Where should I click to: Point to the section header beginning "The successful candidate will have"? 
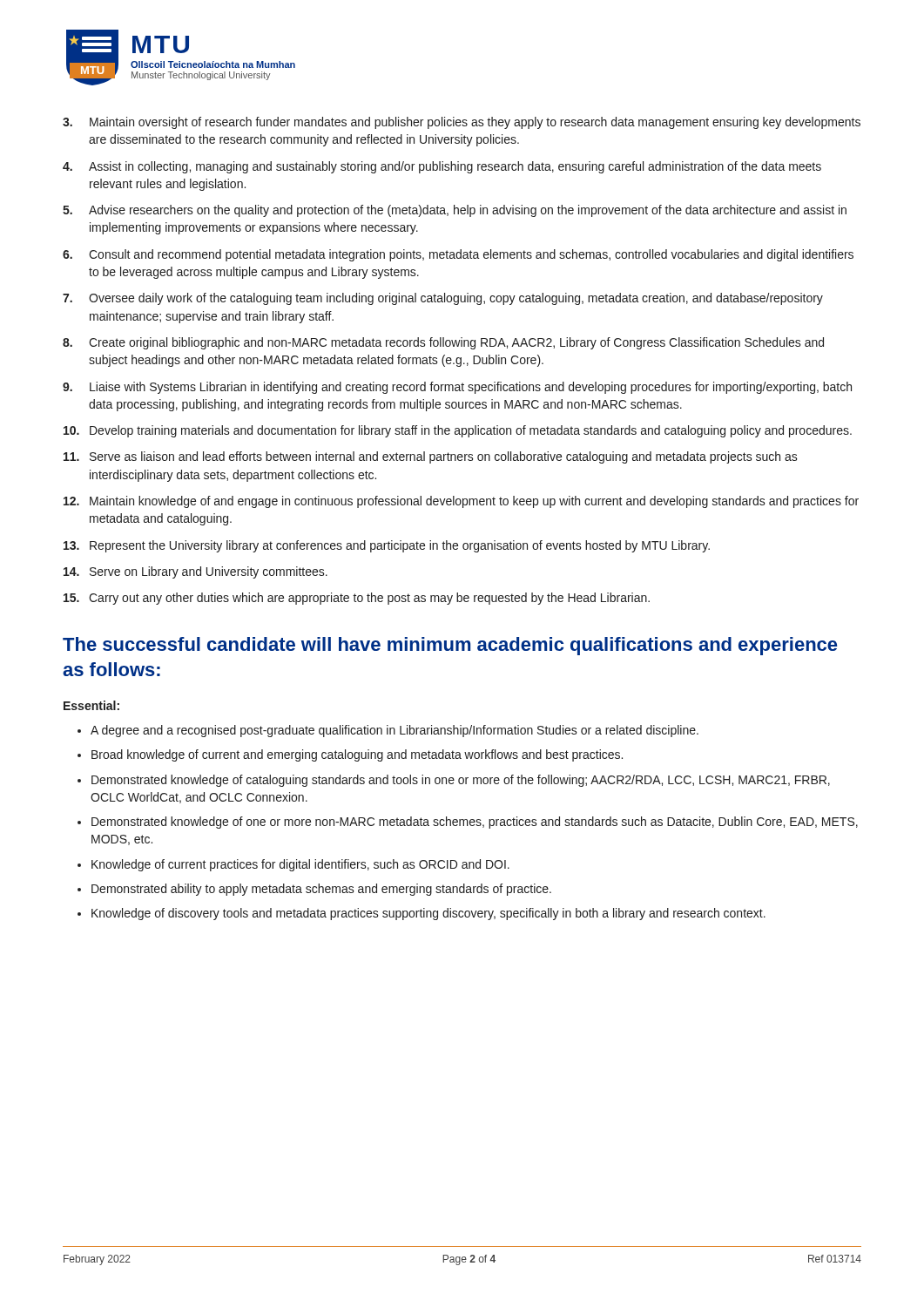tap(450, 657)
